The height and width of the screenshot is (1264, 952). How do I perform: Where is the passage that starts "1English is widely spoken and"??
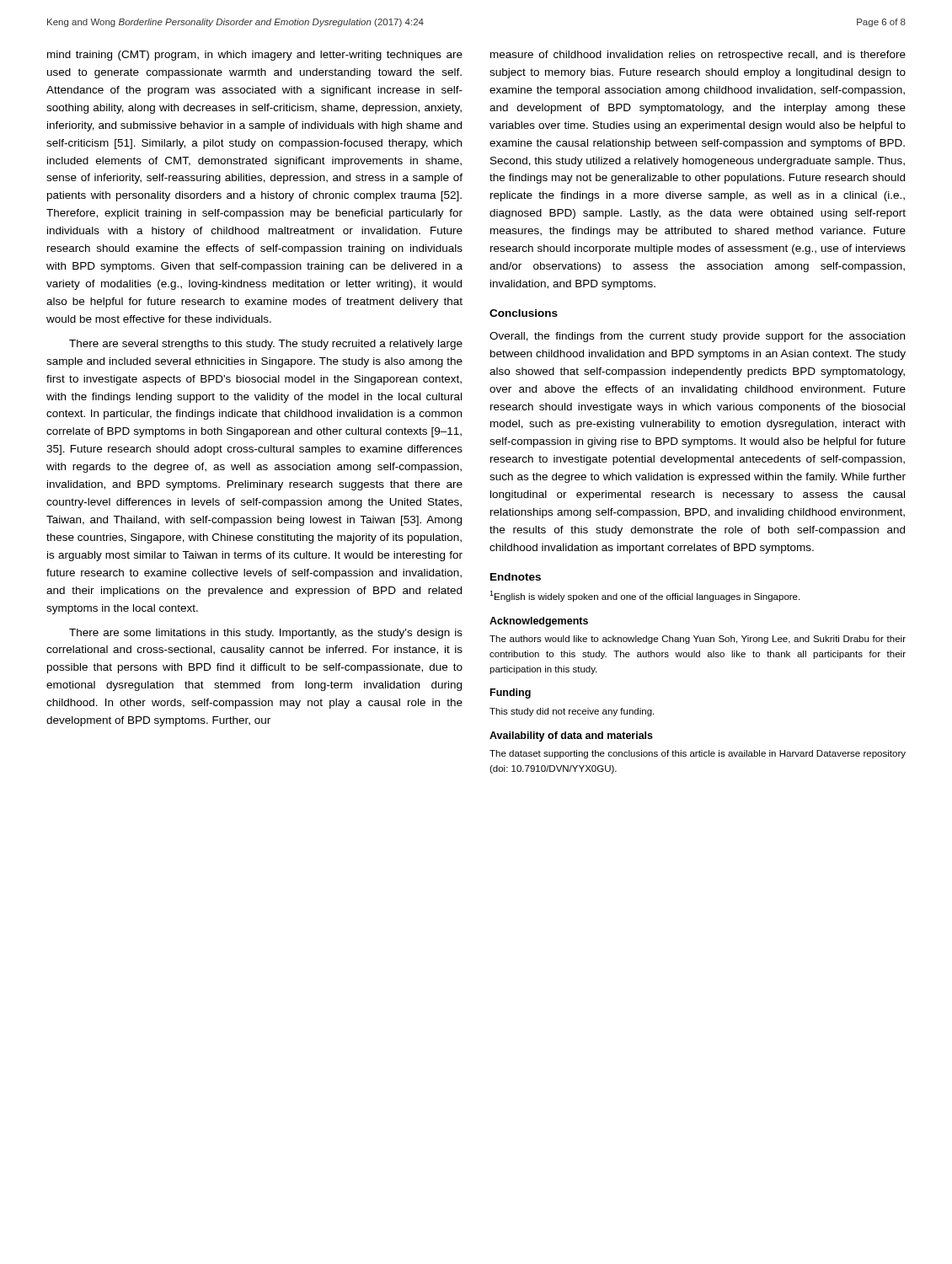click(698, 597)
